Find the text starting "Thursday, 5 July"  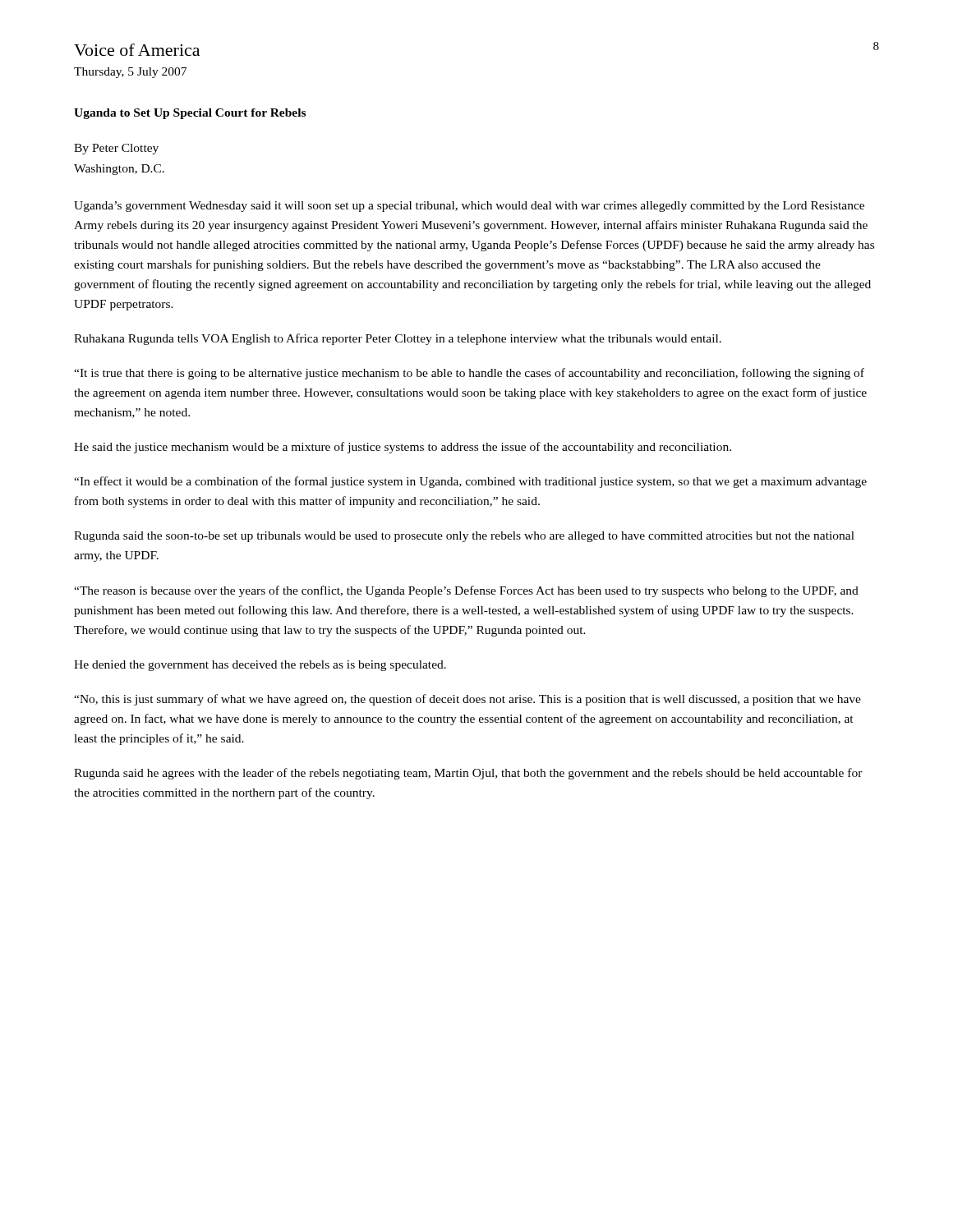tap(130, 71)
